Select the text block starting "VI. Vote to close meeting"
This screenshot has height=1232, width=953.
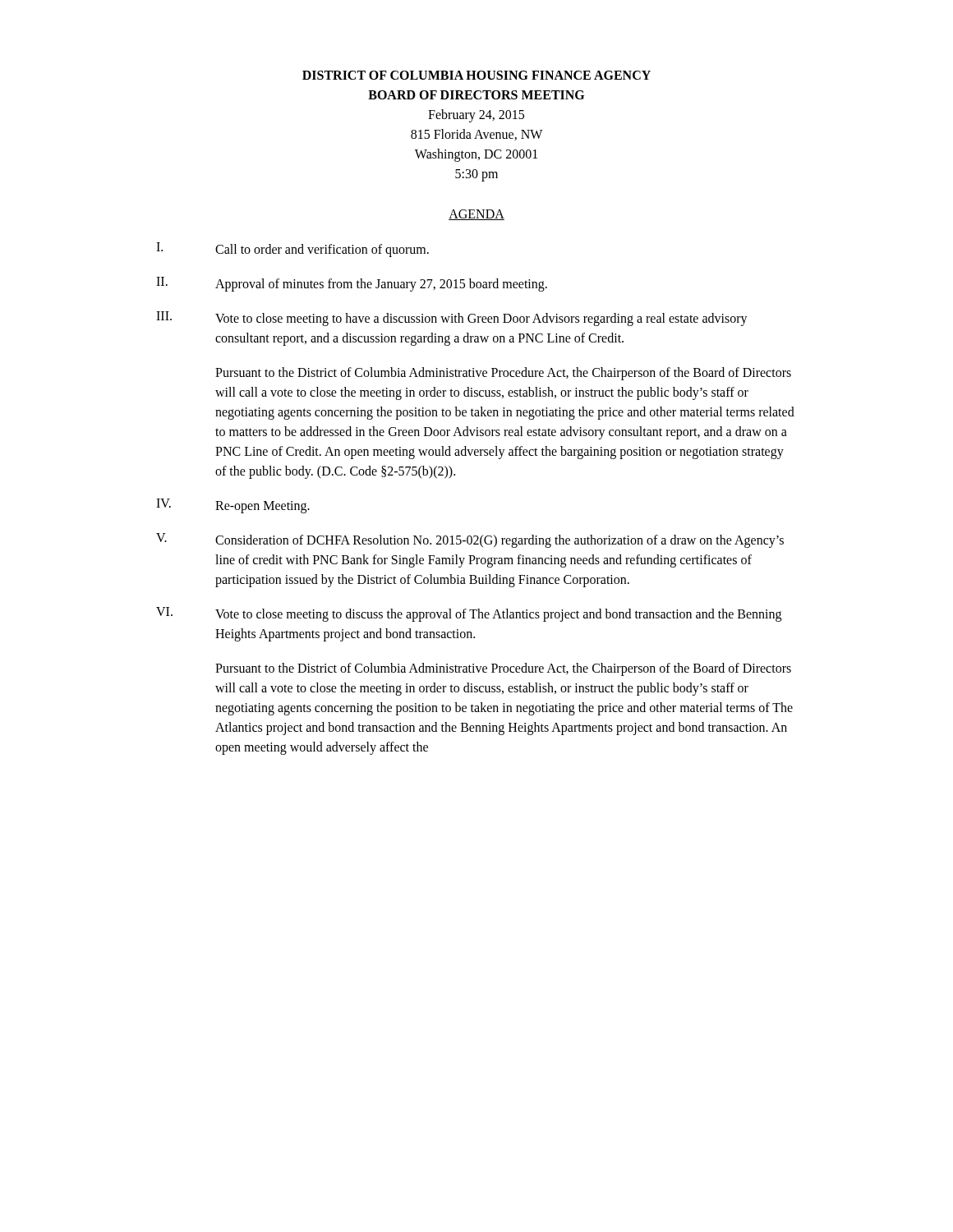coord(476,624)
